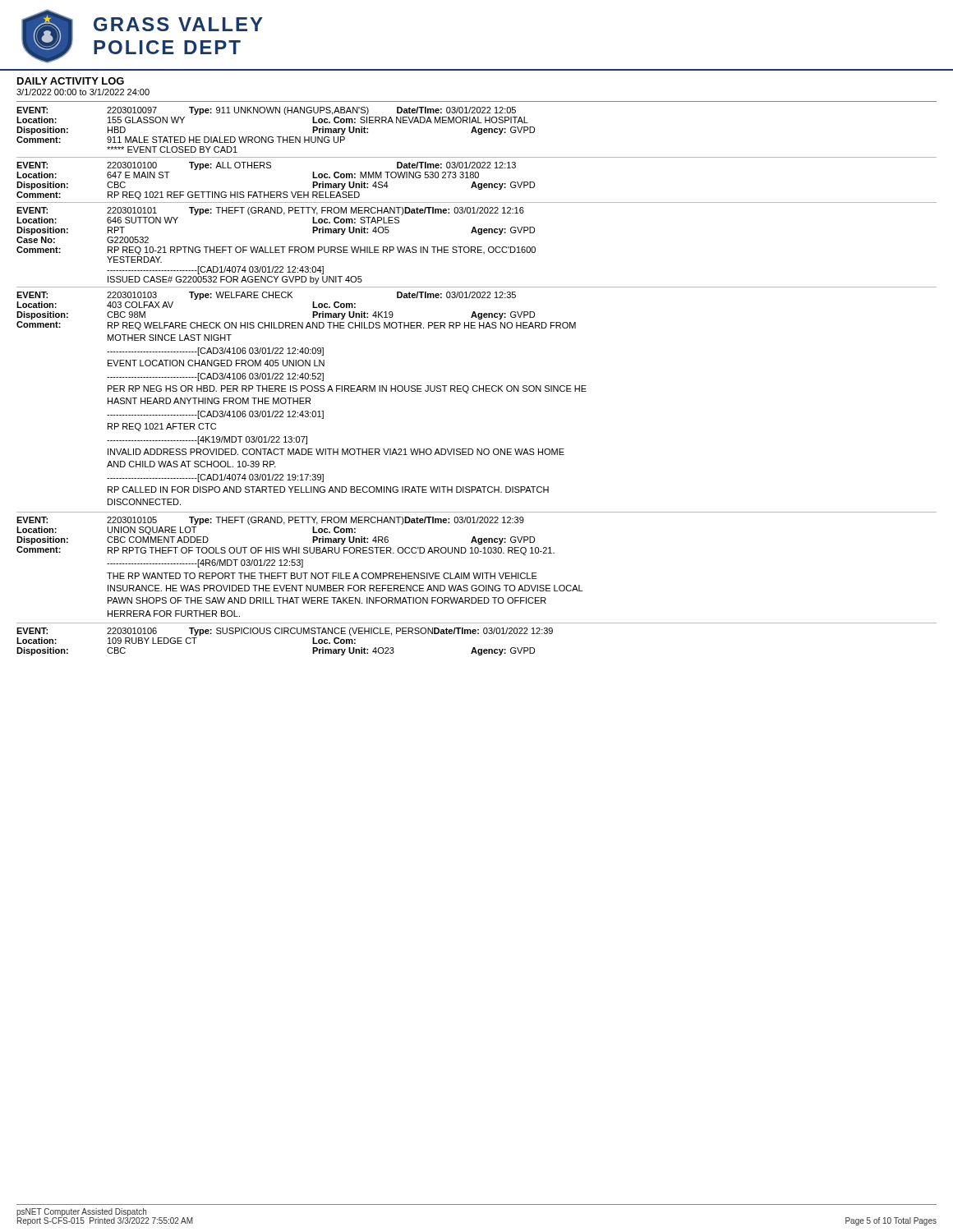953x1232 pixels.
Task: Click on the table containing "EVENT: 2203010101 Type: THEFT (GRAND,"
Action: click(476, 246)
